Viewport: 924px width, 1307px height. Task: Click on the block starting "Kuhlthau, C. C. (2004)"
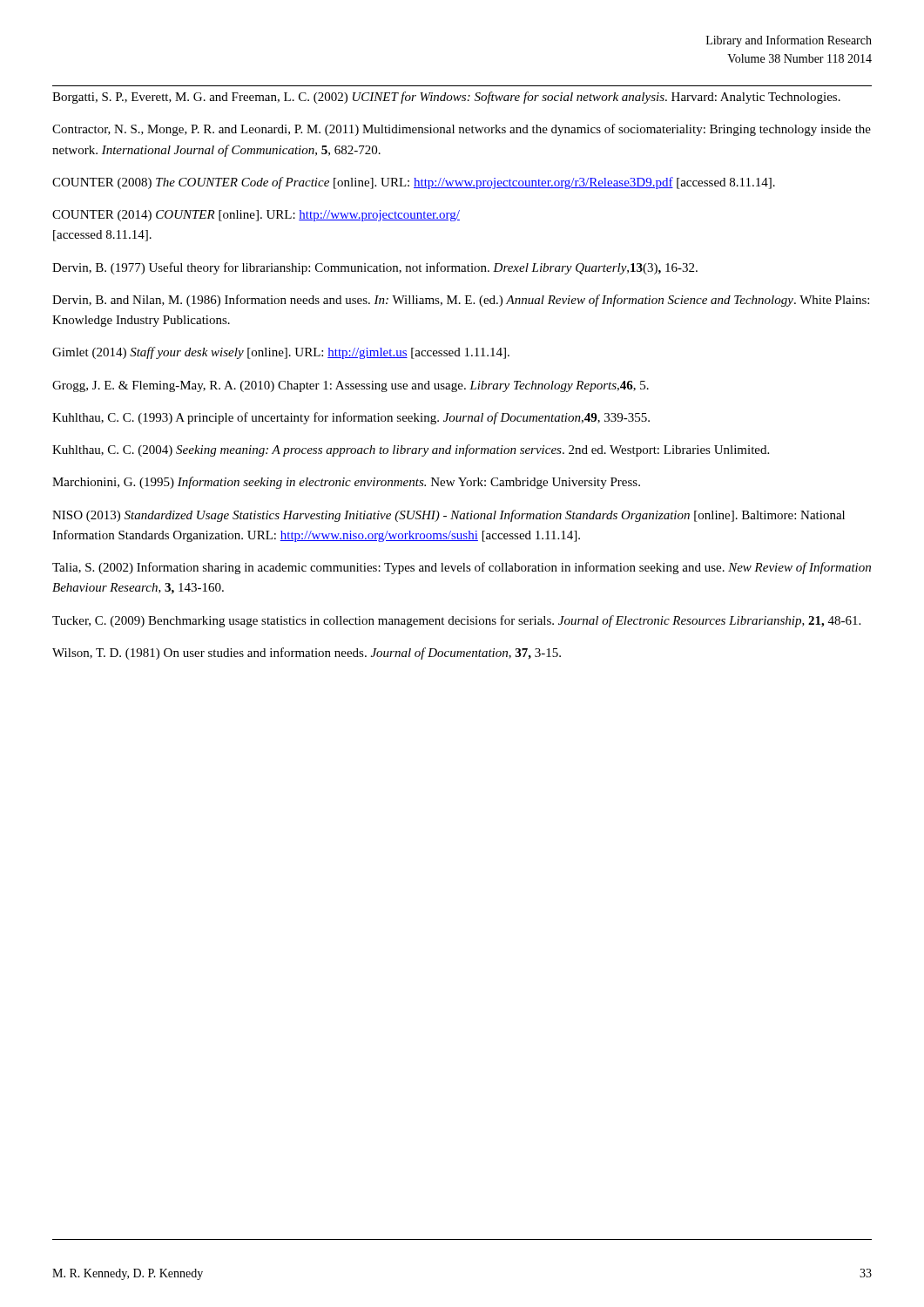pyautogui.click(x=411, y=450)
